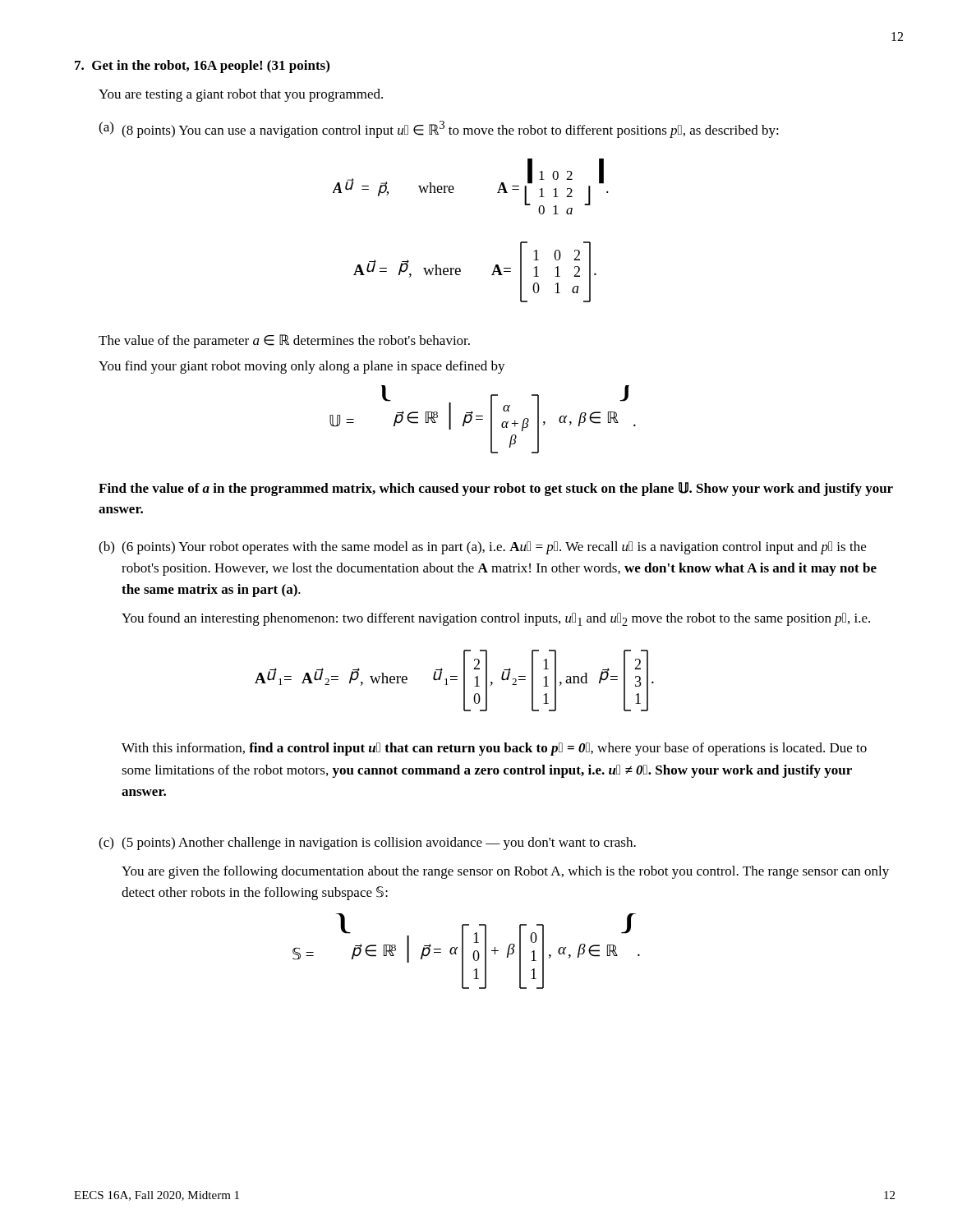Click on the list item containing "(b) (6 points) Your robot operates with"
Viewport: 953px width, 1232px height.
coord(497,569)
